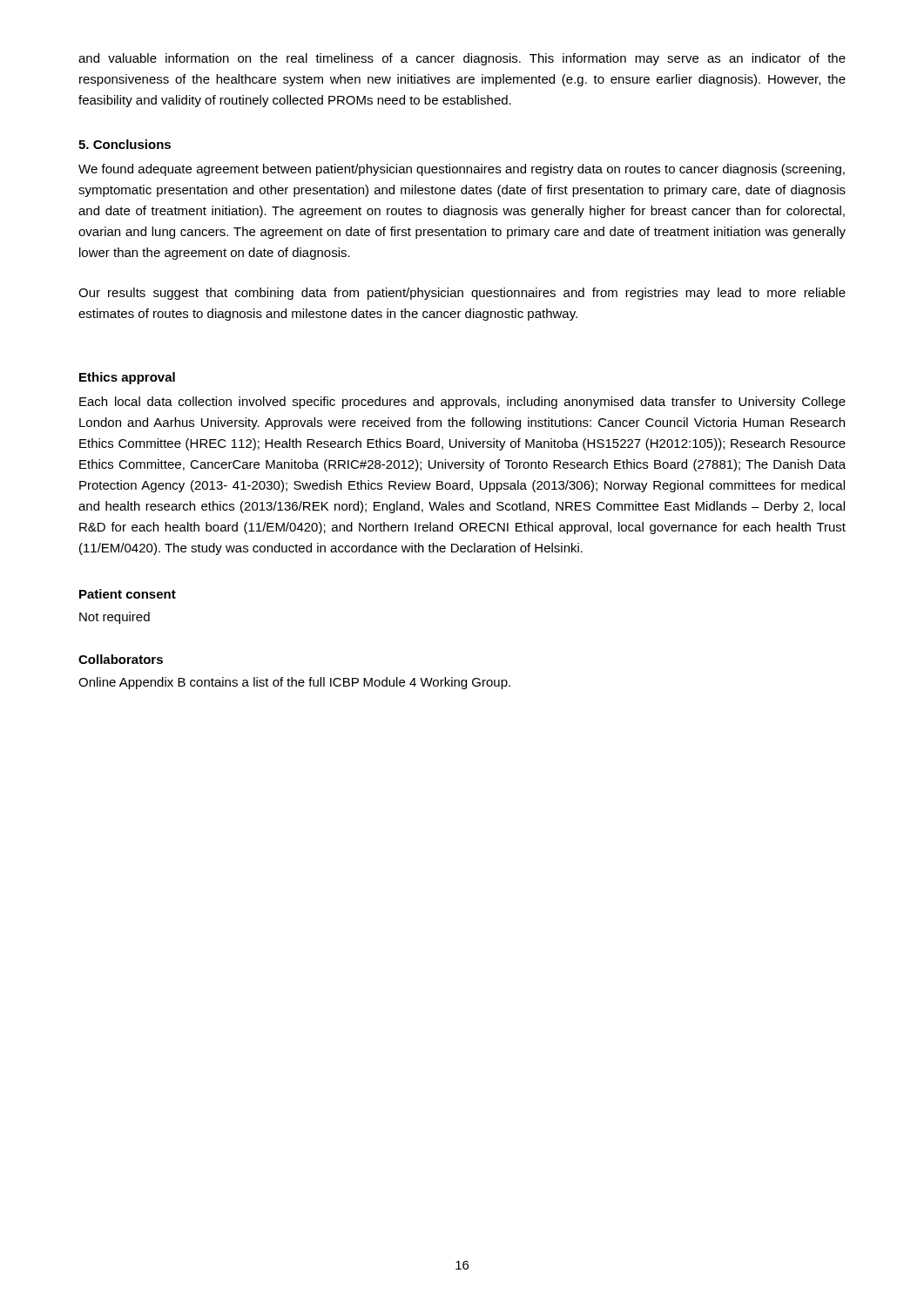
Task: Point to the passage starting "Our results suggest"
Action: coord(462,303)
